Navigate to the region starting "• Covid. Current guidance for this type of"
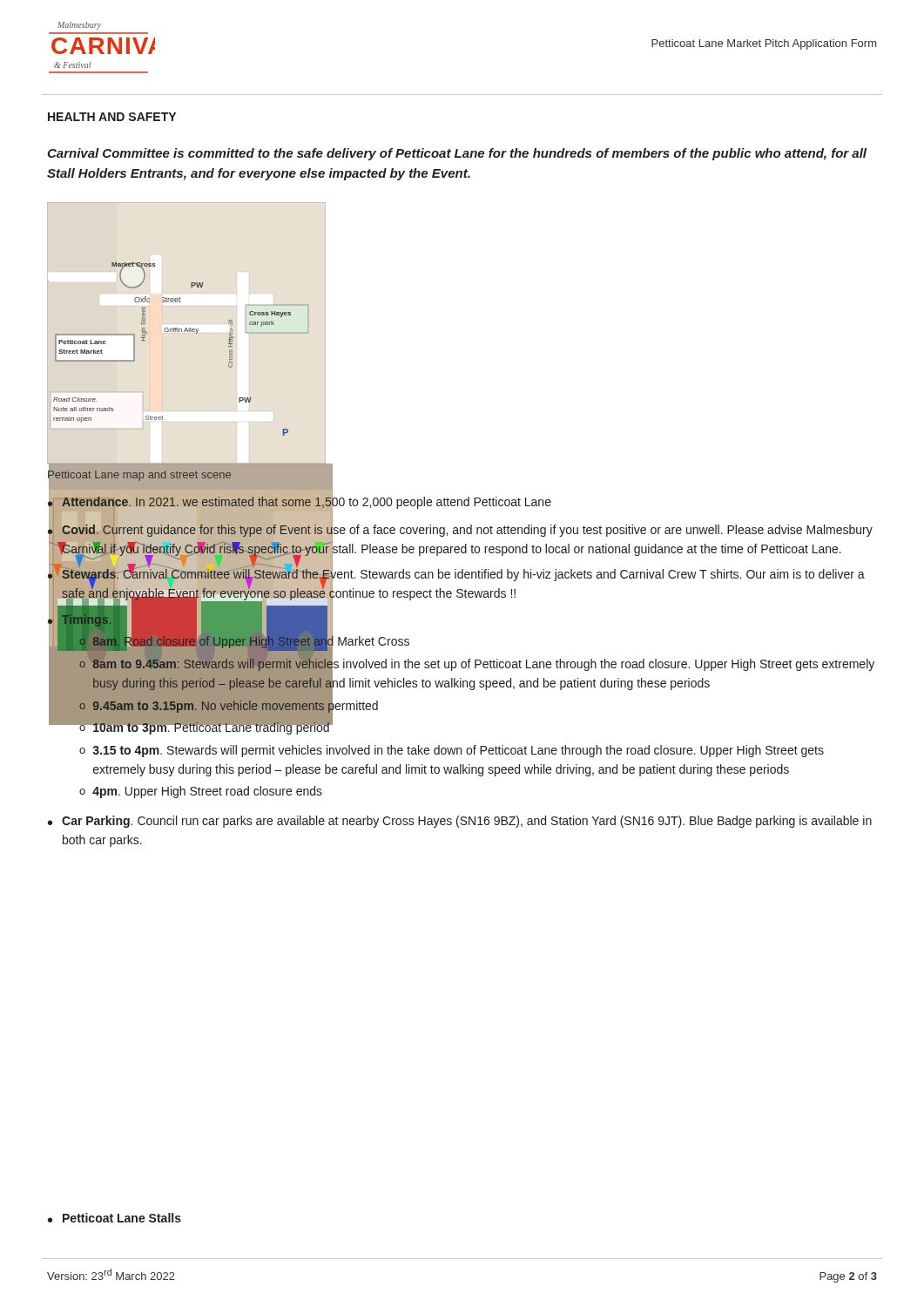The height and width of the screenshot is (1307, 924). (x=462, y=540)
